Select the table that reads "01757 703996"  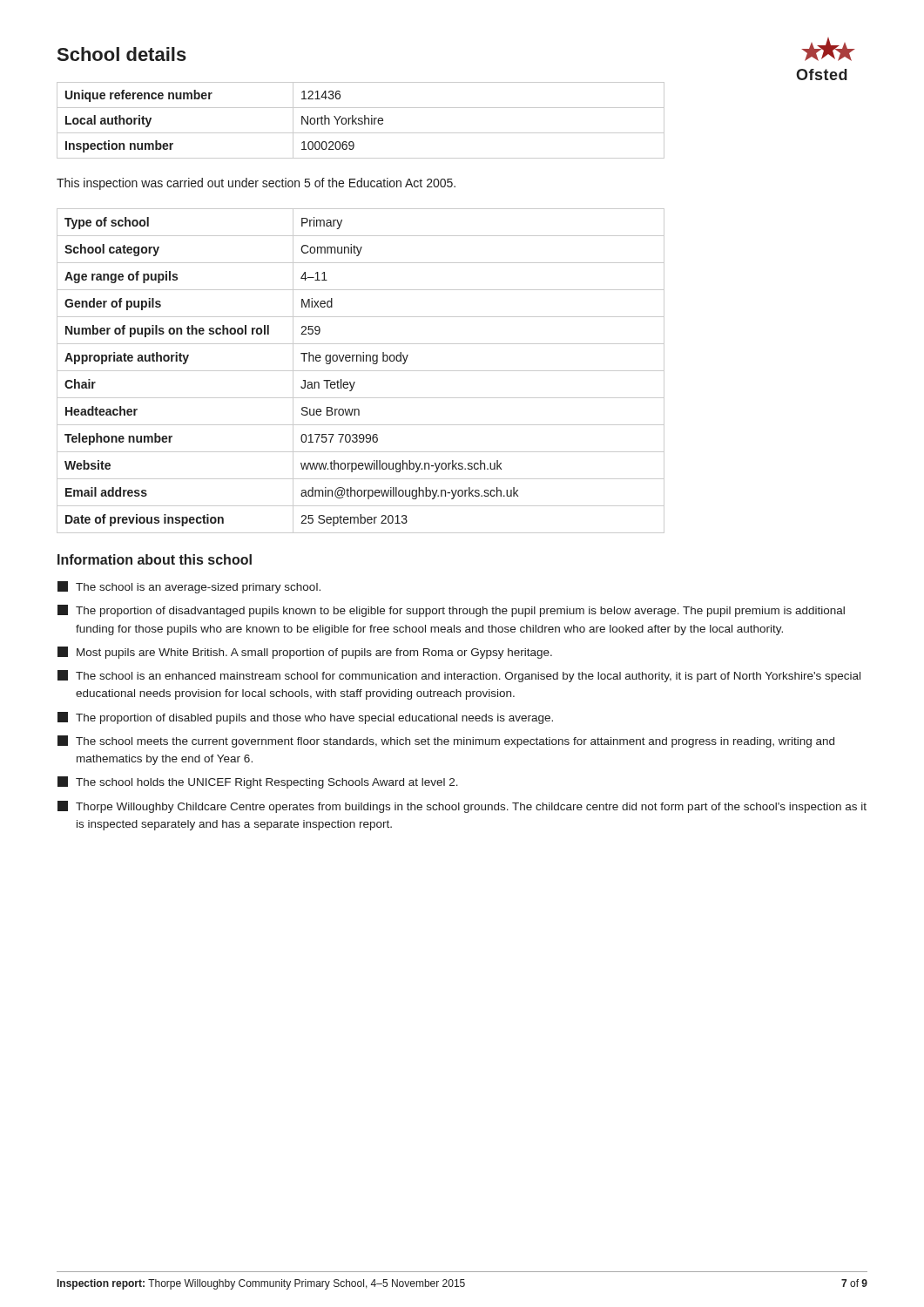[462, 371]
